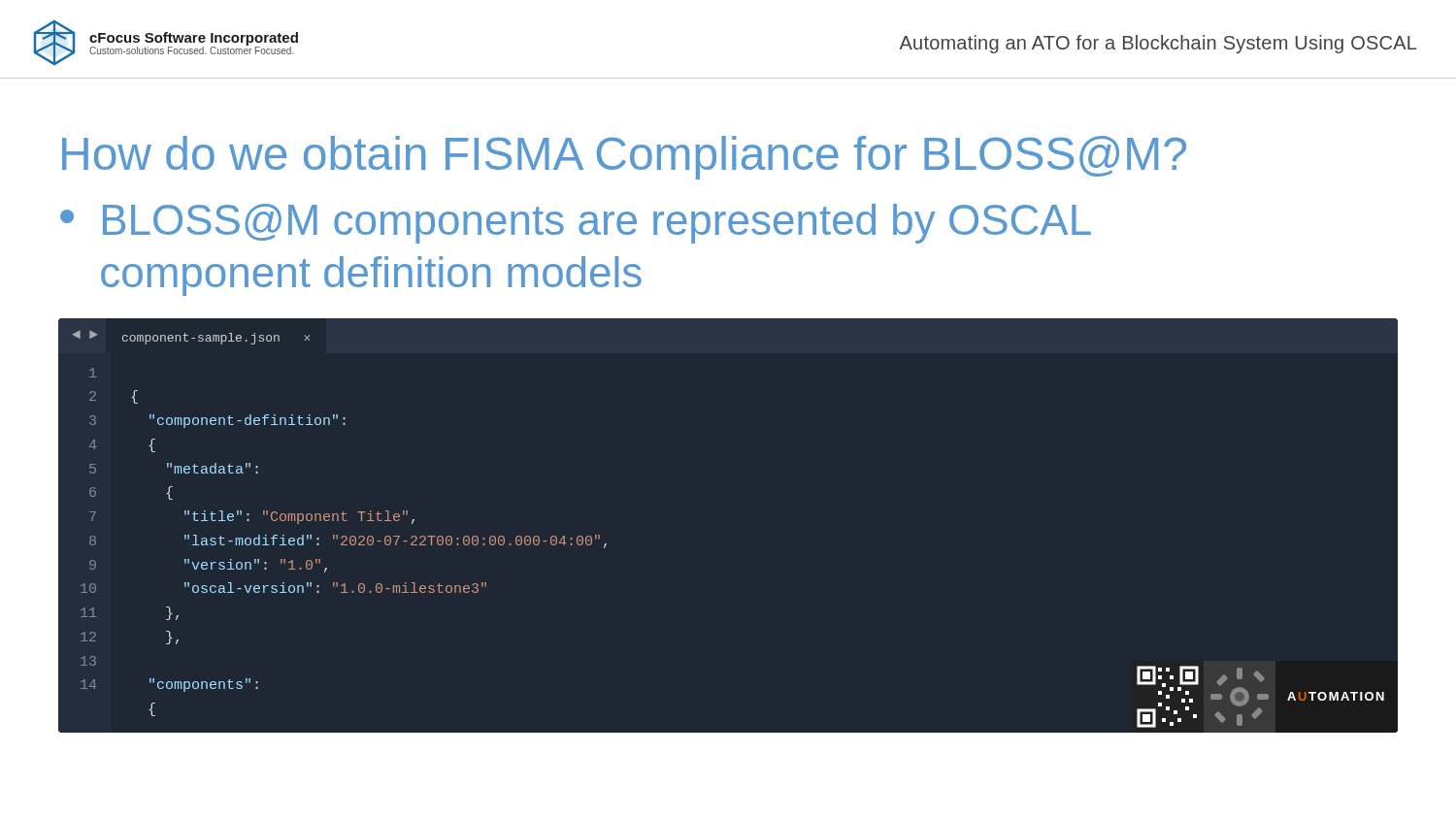Find the screenshot
This screenshot has height=819, width=1456.
point(728,525)
